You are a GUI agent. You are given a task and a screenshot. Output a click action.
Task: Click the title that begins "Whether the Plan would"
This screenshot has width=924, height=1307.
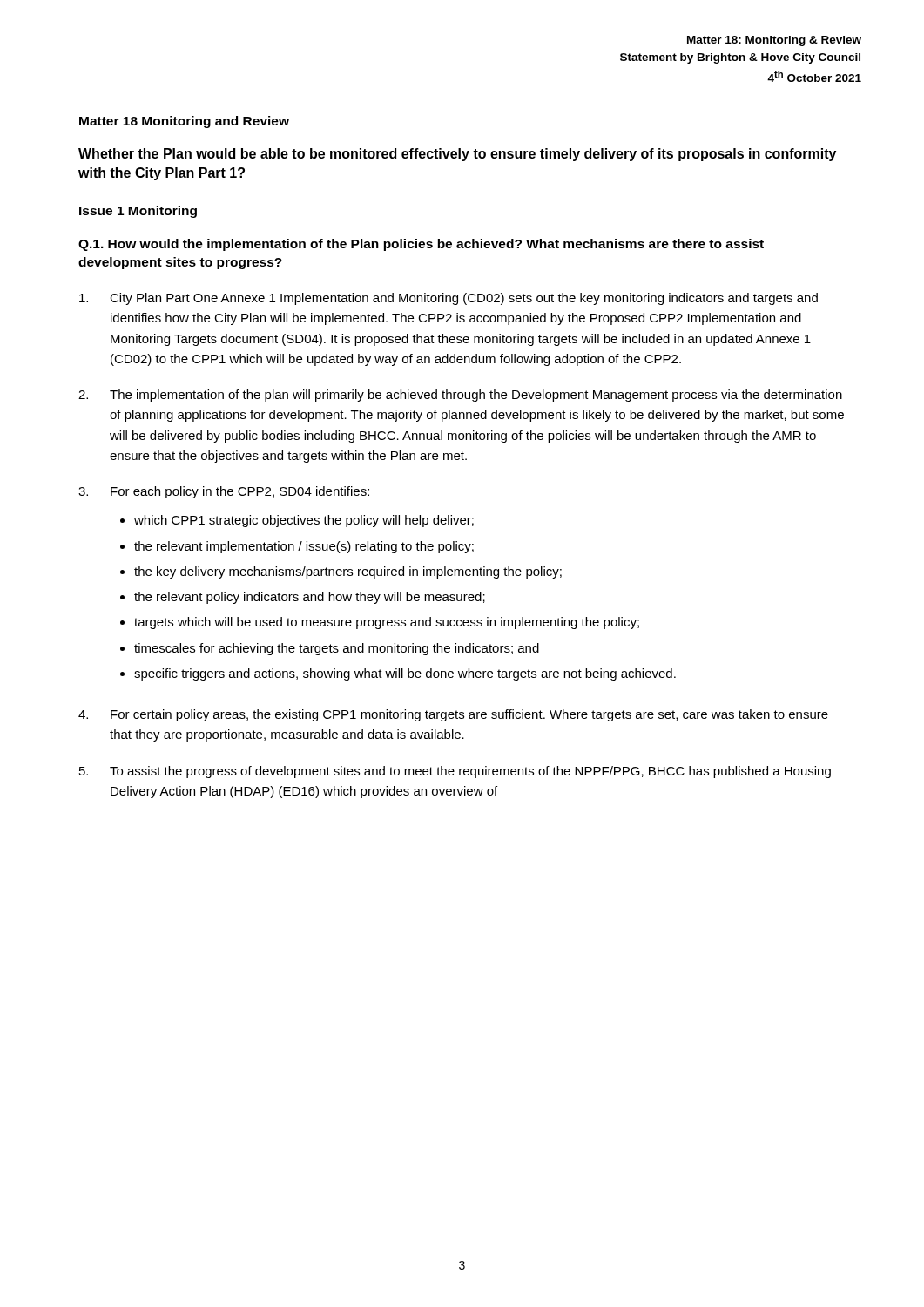click(x=457, y=164)
